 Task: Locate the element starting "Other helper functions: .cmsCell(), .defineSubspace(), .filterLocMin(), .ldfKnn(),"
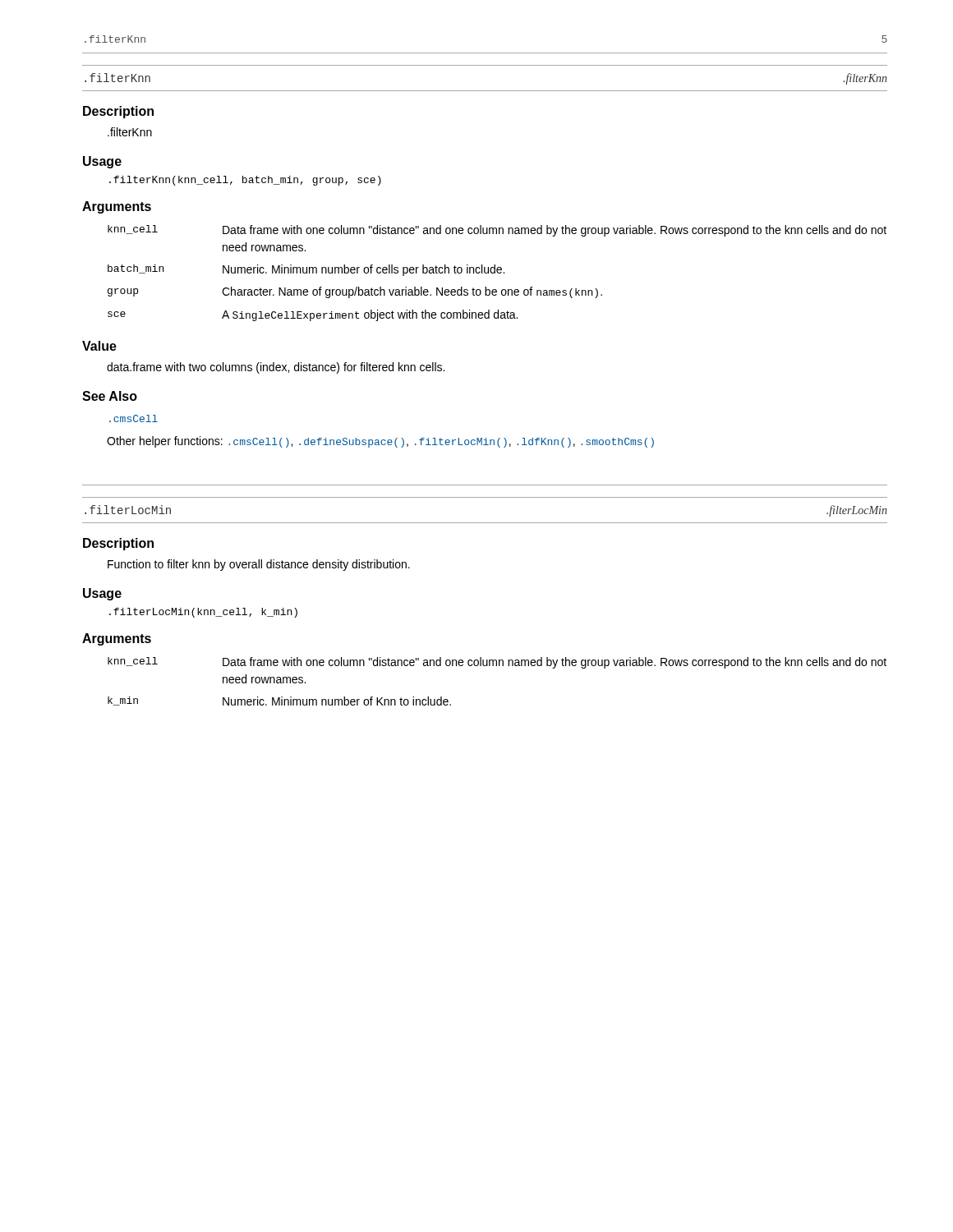(x=381, y=442)
